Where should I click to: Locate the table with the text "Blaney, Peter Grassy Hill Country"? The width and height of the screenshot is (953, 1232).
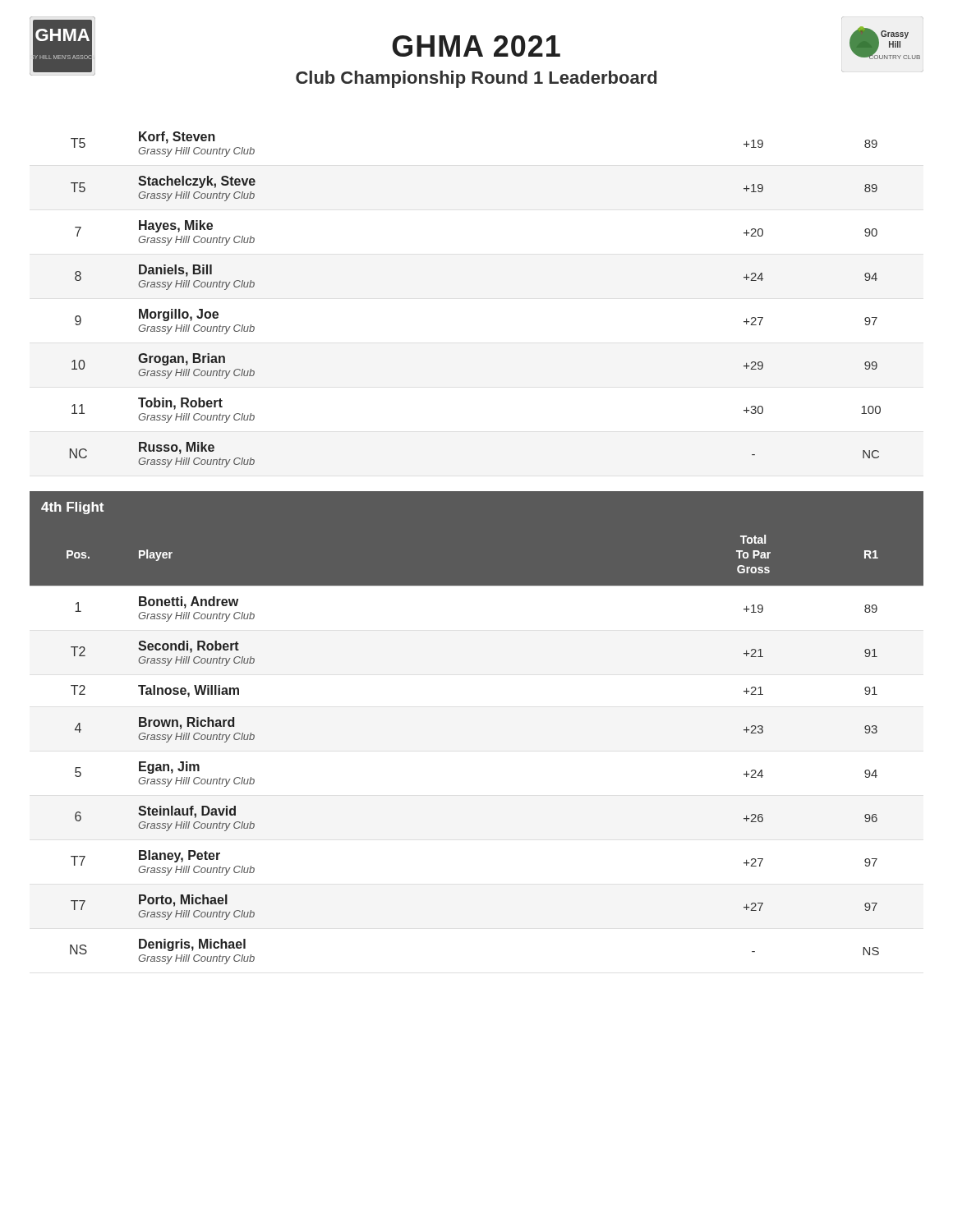point(476,748)
